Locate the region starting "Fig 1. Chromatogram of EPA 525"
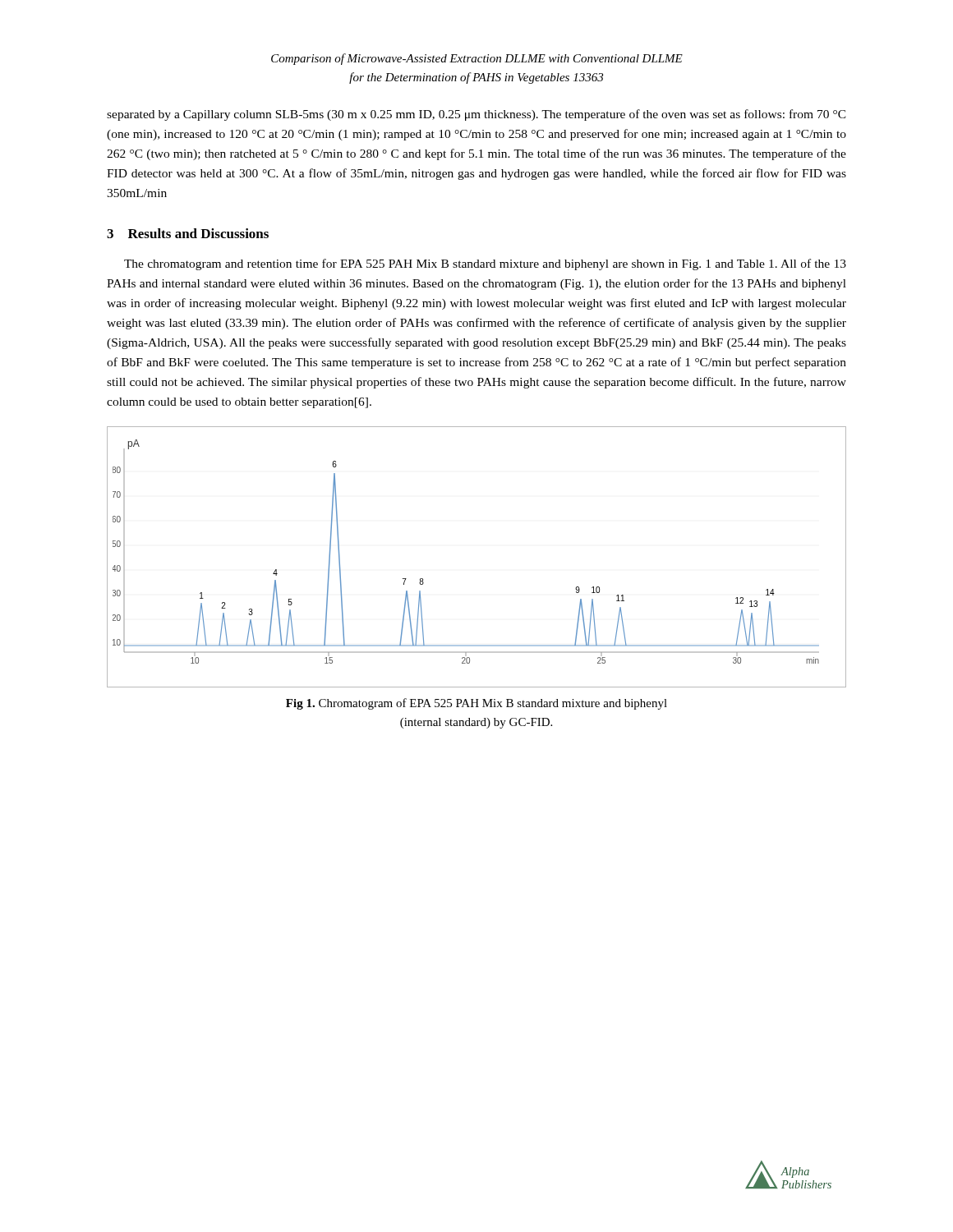 (476, 712)
